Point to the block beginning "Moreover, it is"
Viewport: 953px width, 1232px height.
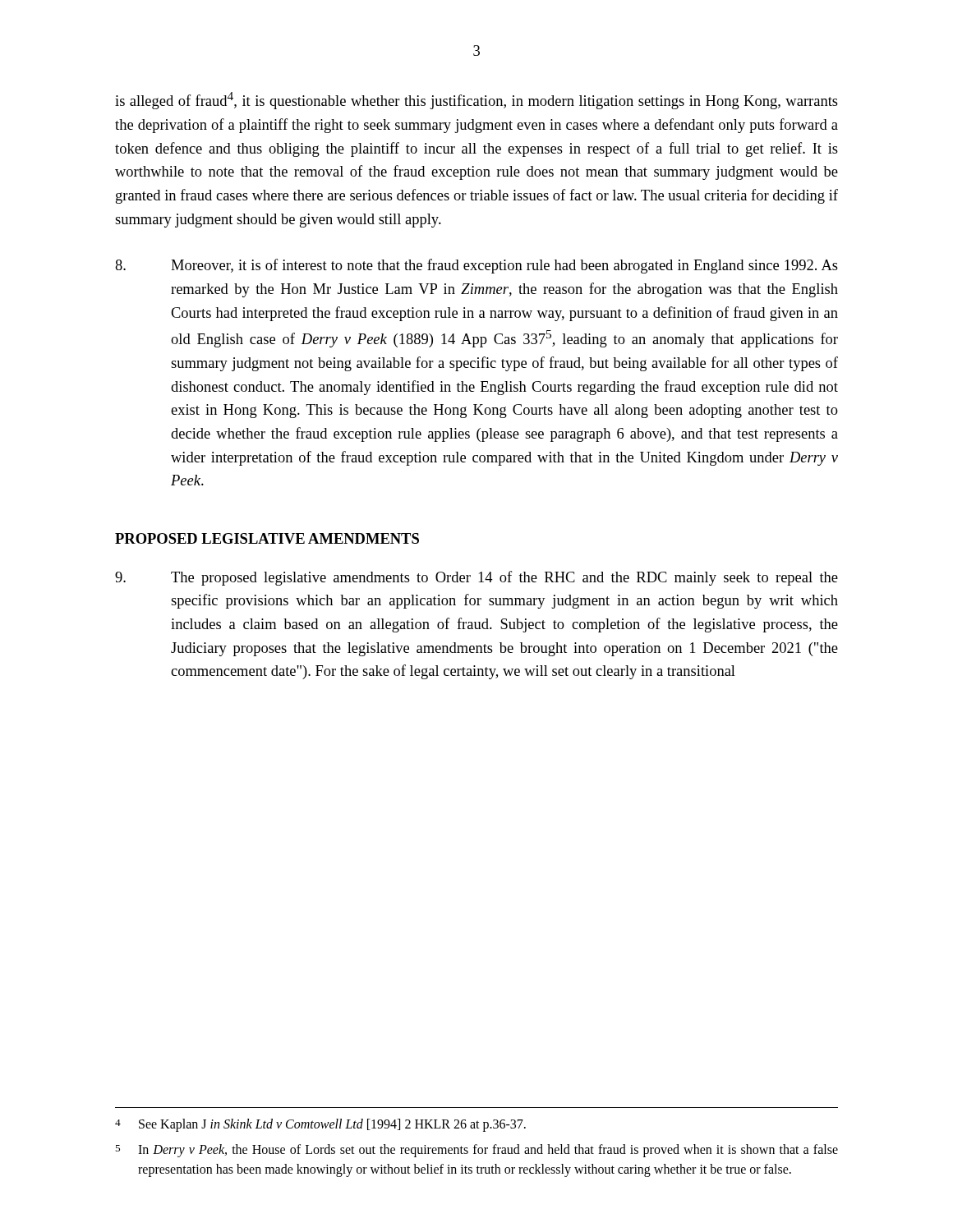[476, 373]
